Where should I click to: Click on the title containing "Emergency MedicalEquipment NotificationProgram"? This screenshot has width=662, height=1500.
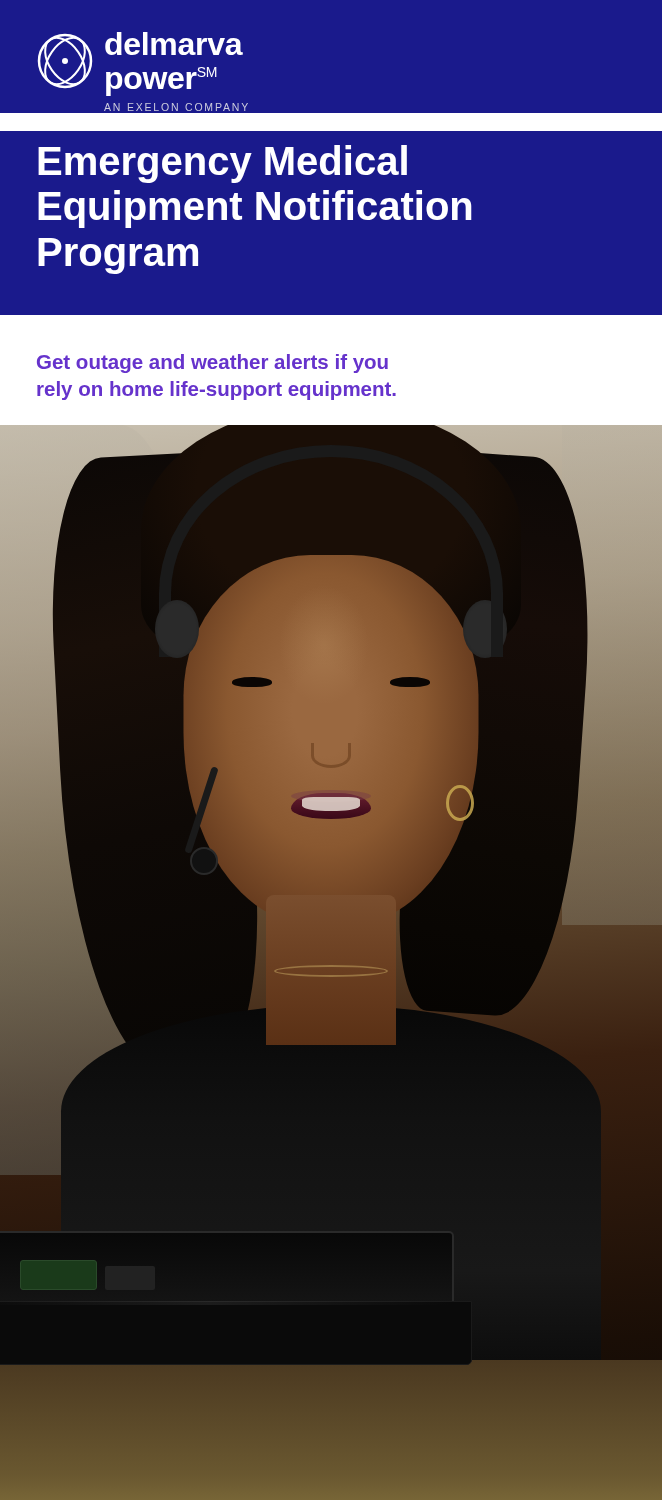coord(331,207)
